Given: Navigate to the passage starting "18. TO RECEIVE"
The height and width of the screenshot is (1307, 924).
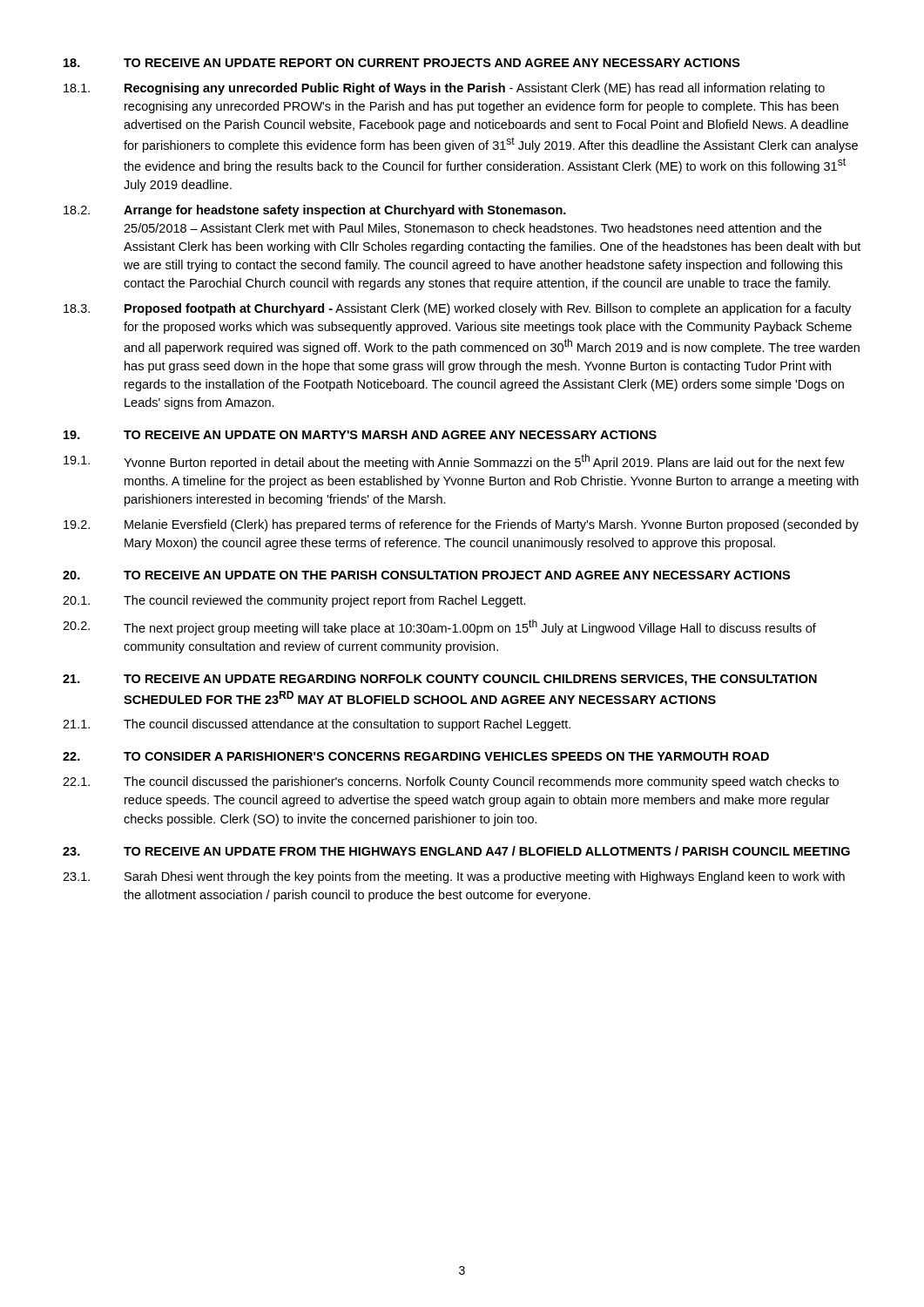Looking at the screenshot, I should [x=462, y=63].
